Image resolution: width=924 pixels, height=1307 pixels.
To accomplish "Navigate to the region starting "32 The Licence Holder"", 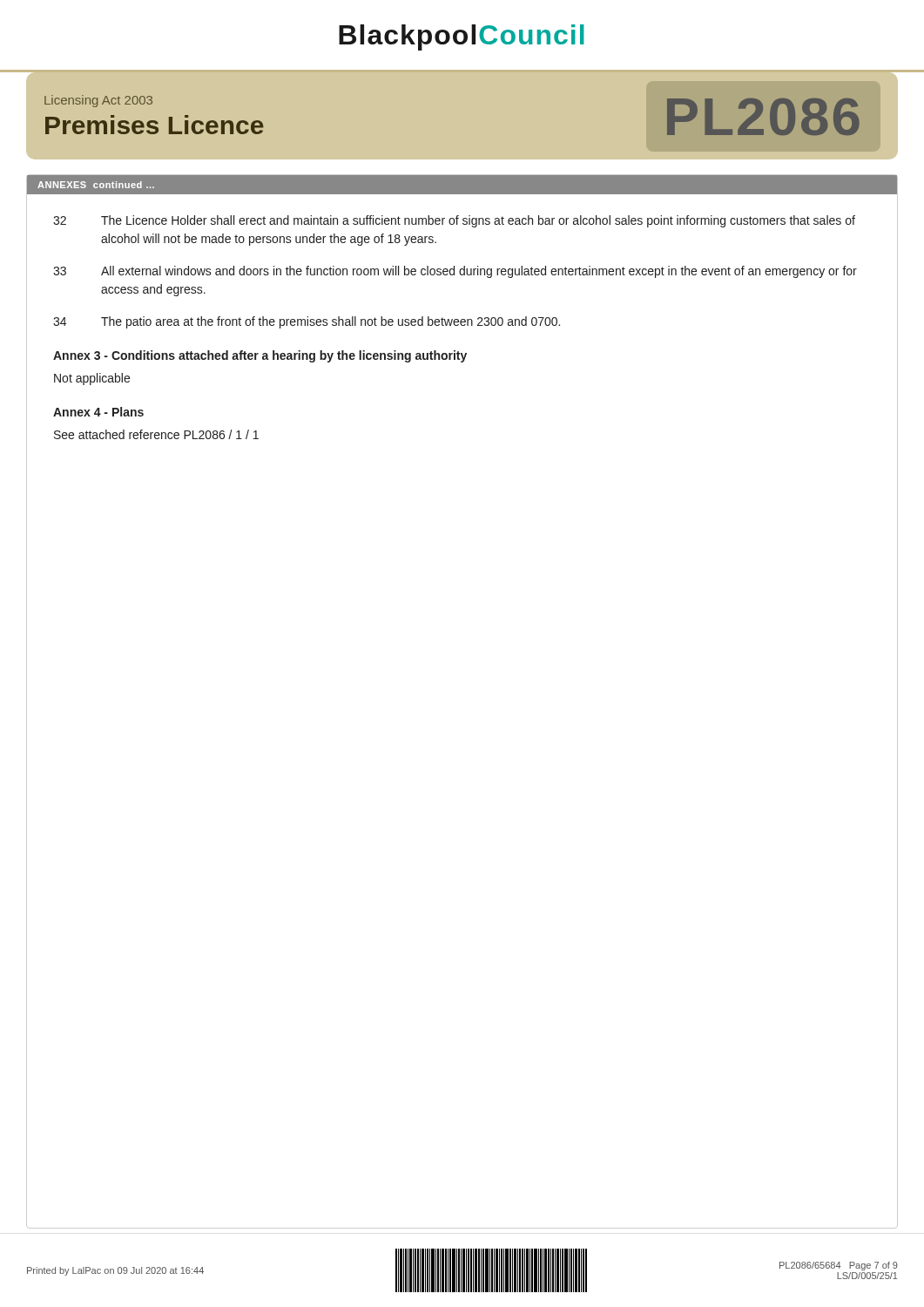I will (462, 230).
